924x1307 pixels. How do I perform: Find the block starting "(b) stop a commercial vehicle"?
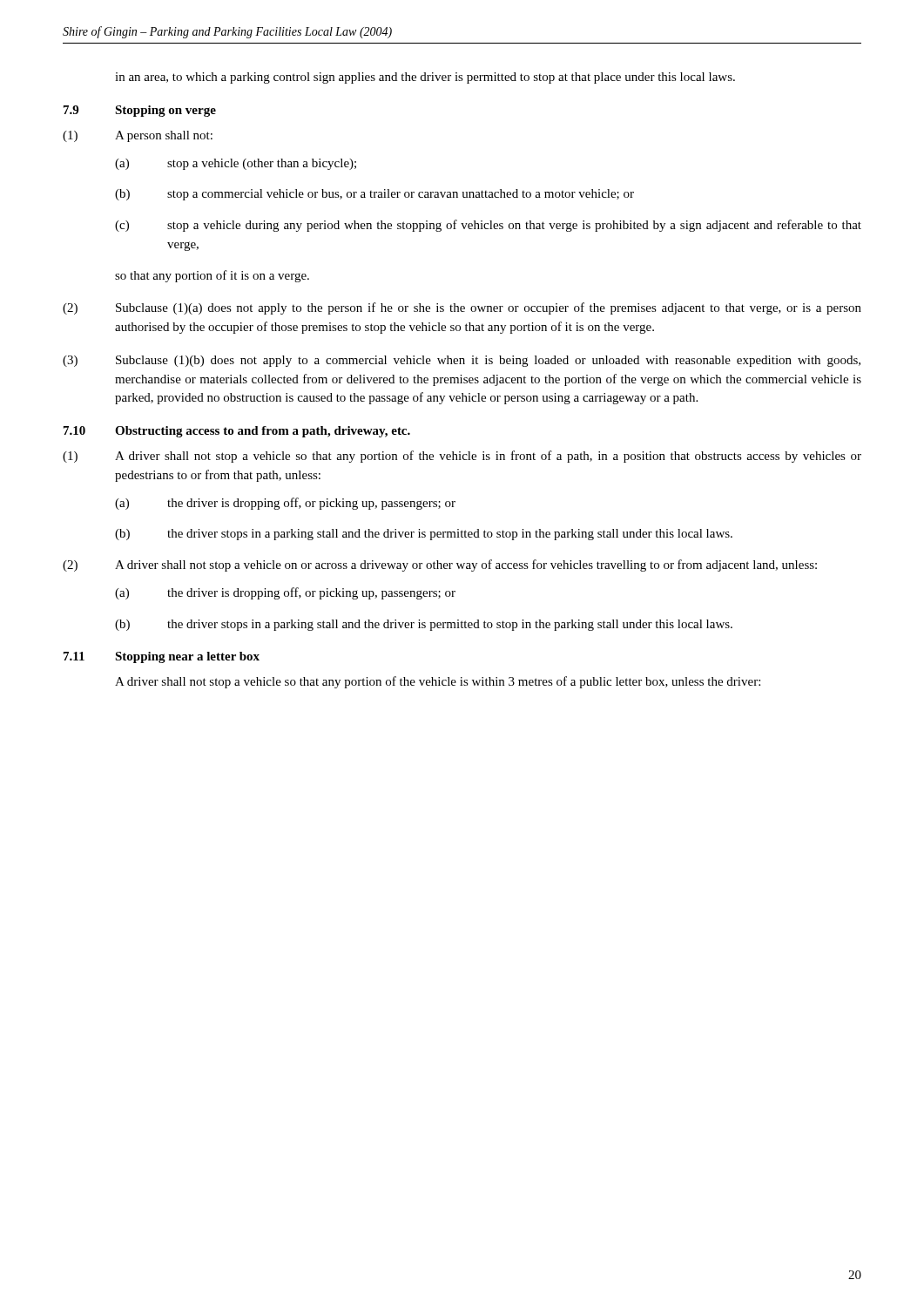coord(488,194)
